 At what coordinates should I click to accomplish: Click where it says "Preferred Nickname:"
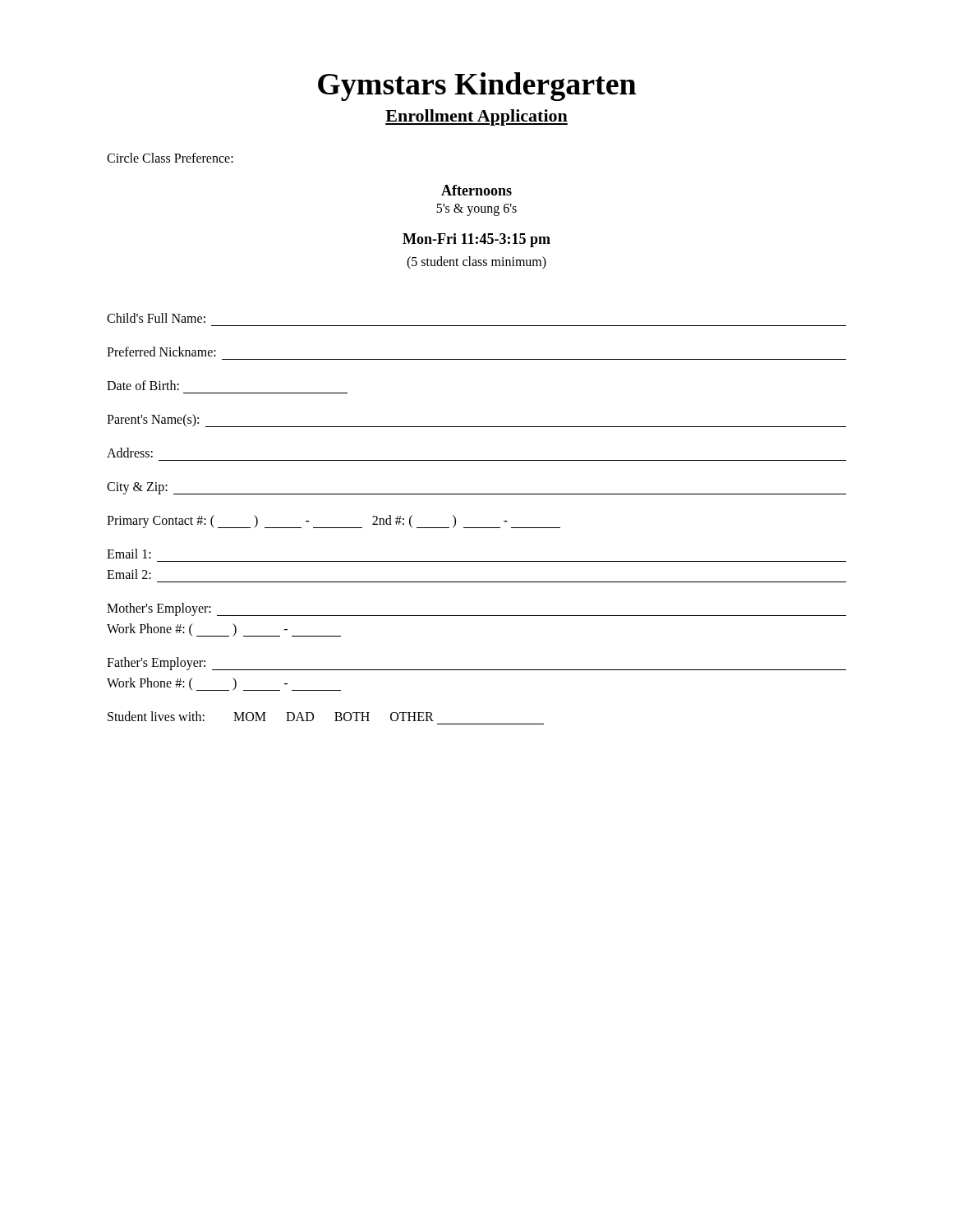[476, 352]
